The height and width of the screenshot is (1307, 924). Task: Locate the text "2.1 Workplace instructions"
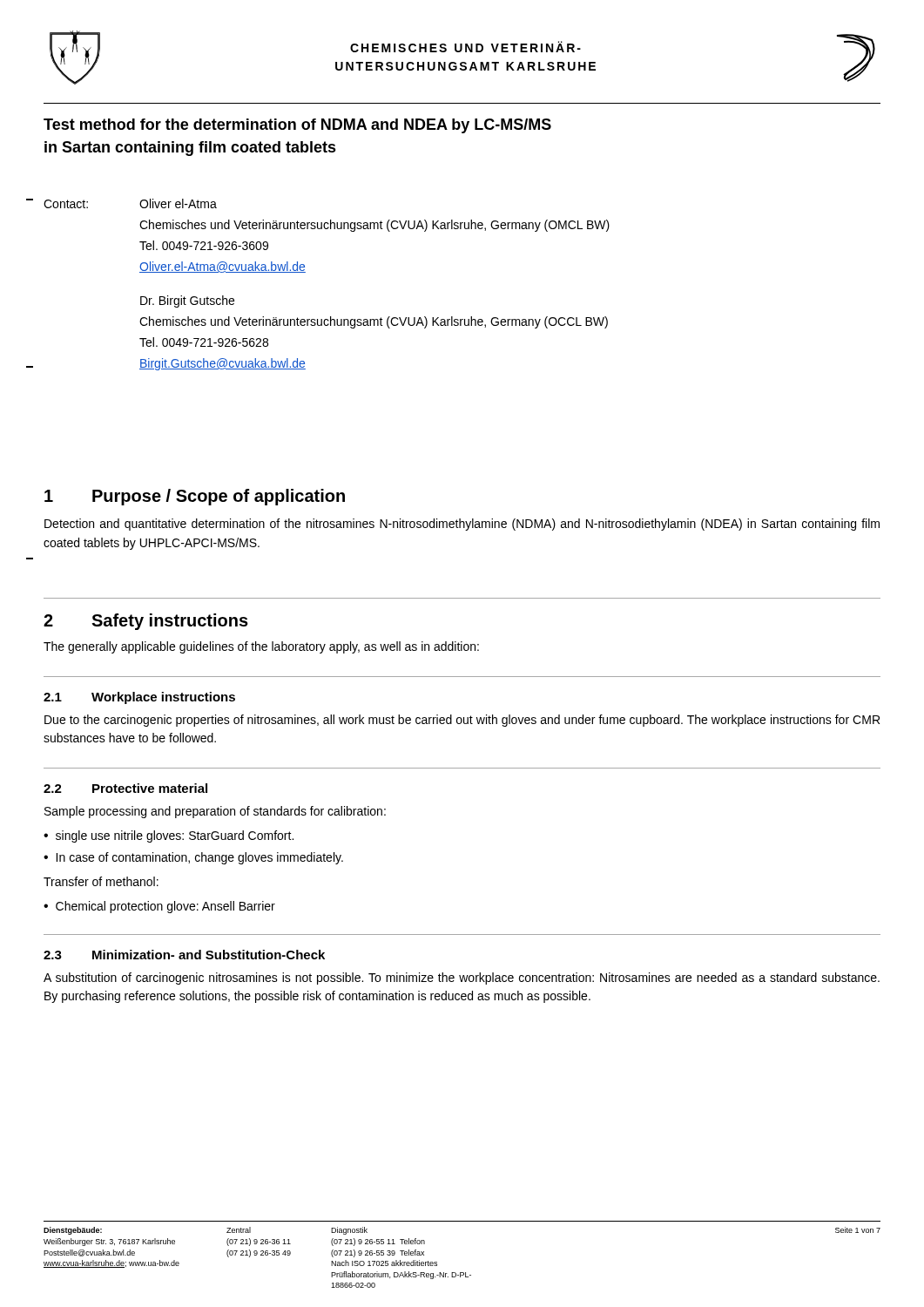[x=140, y=696]
